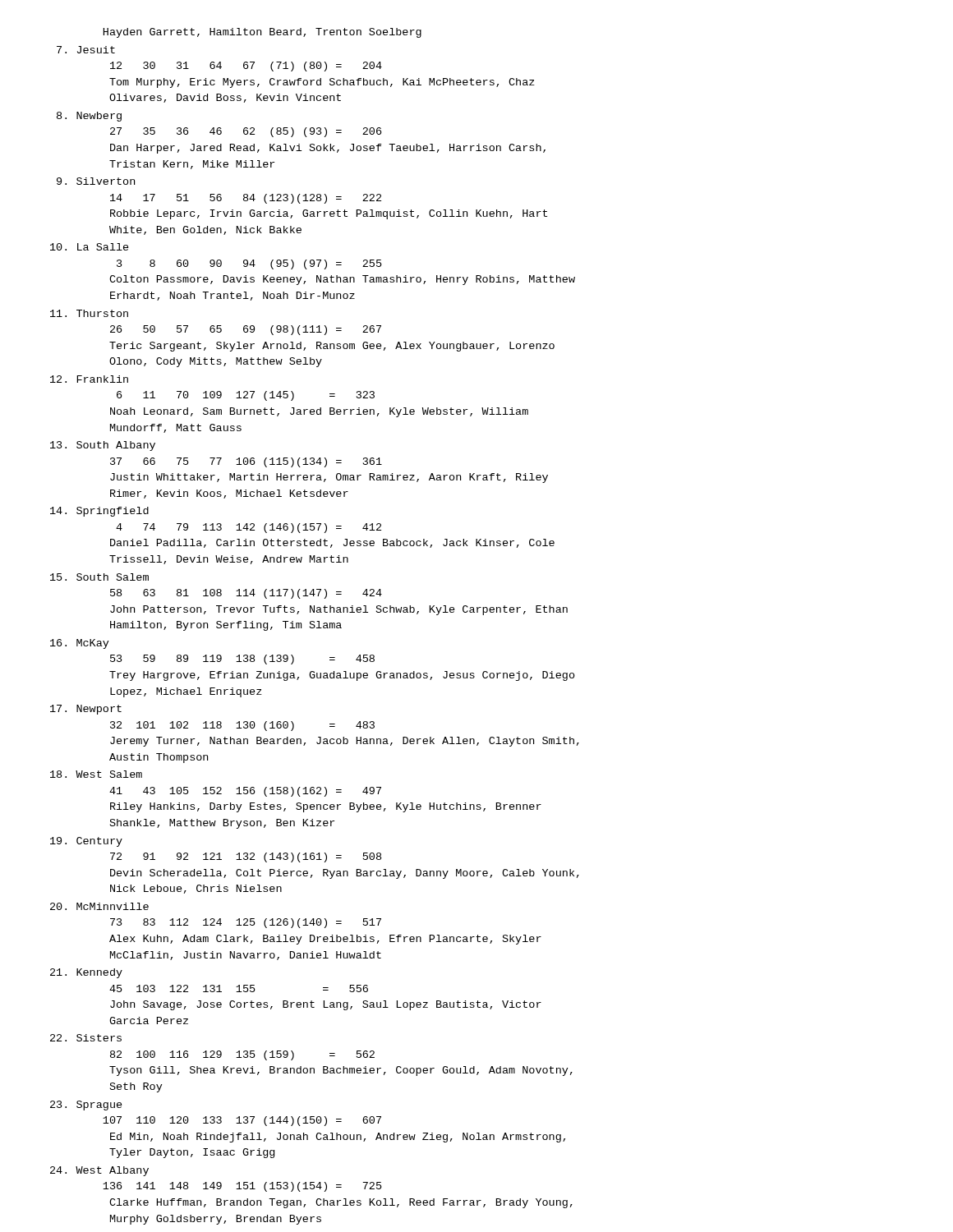Locate the passage starting "12. Franklin 6 11 70 109 127 (145)"
This screenshot has height=1232, width=953.
pyautogui.click(x=289, y=404)
